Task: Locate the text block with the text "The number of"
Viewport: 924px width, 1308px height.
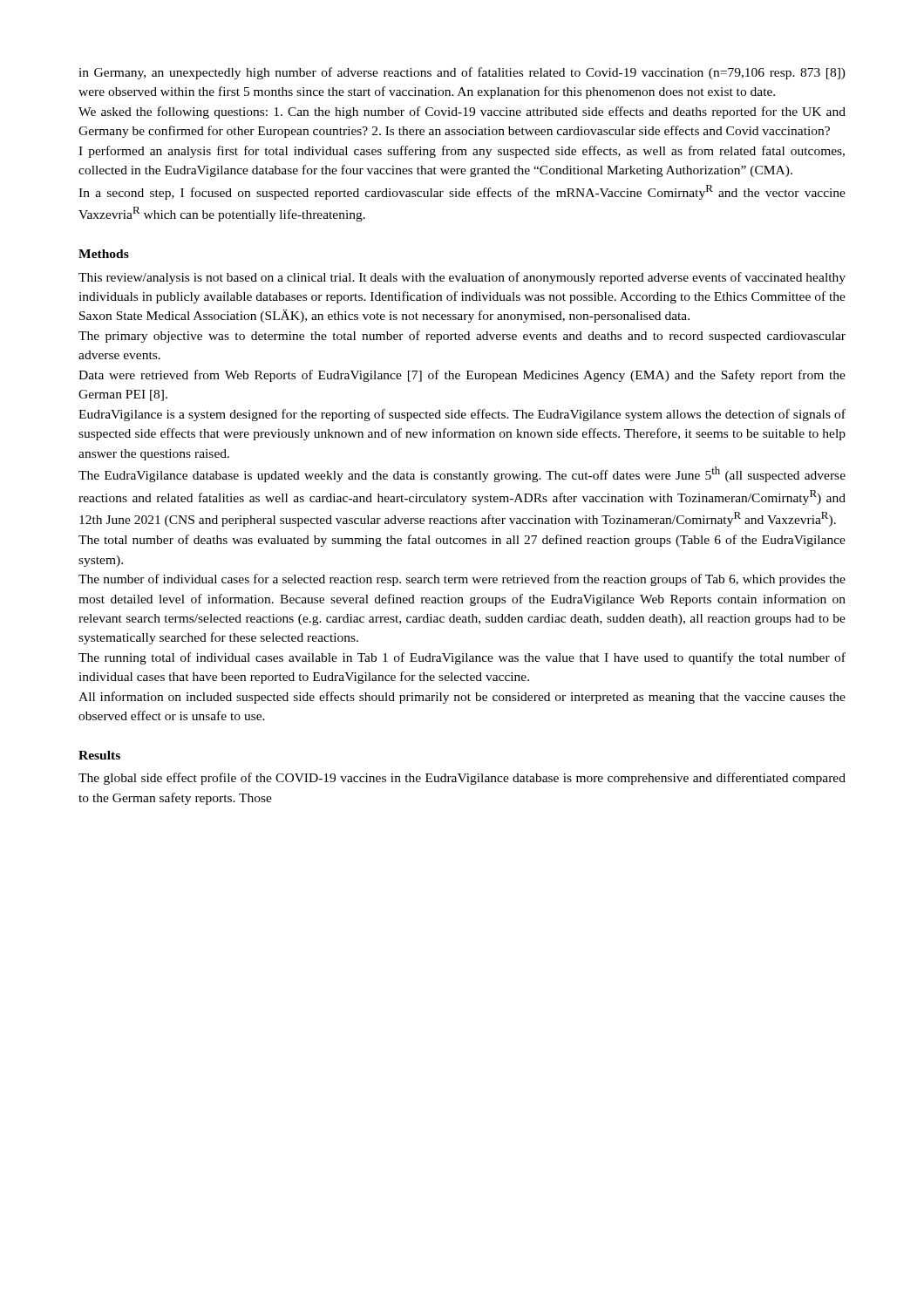Action: point(462,609)
